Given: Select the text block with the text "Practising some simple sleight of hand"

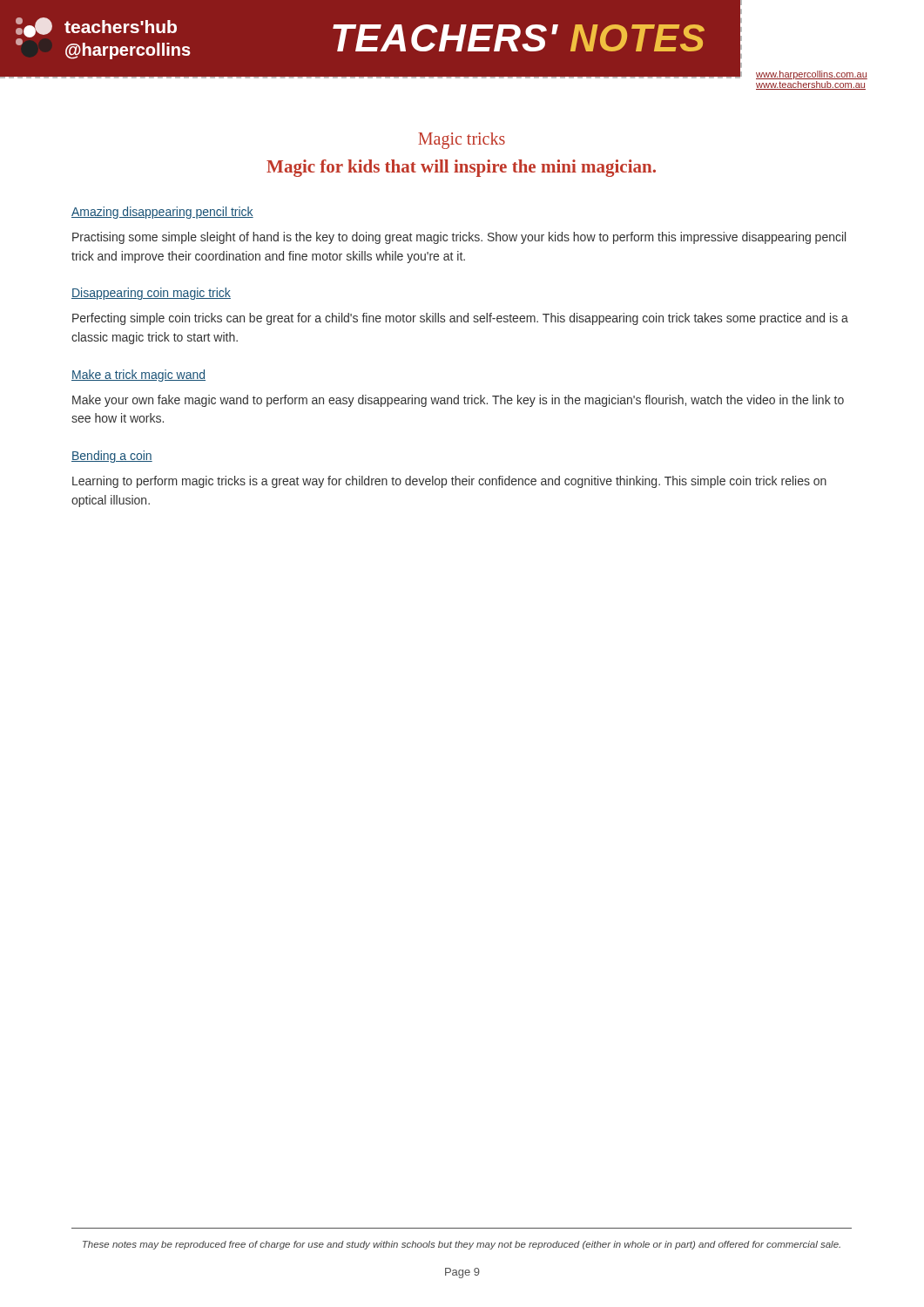Looking at the screenshot, I should tap(462, 247).
